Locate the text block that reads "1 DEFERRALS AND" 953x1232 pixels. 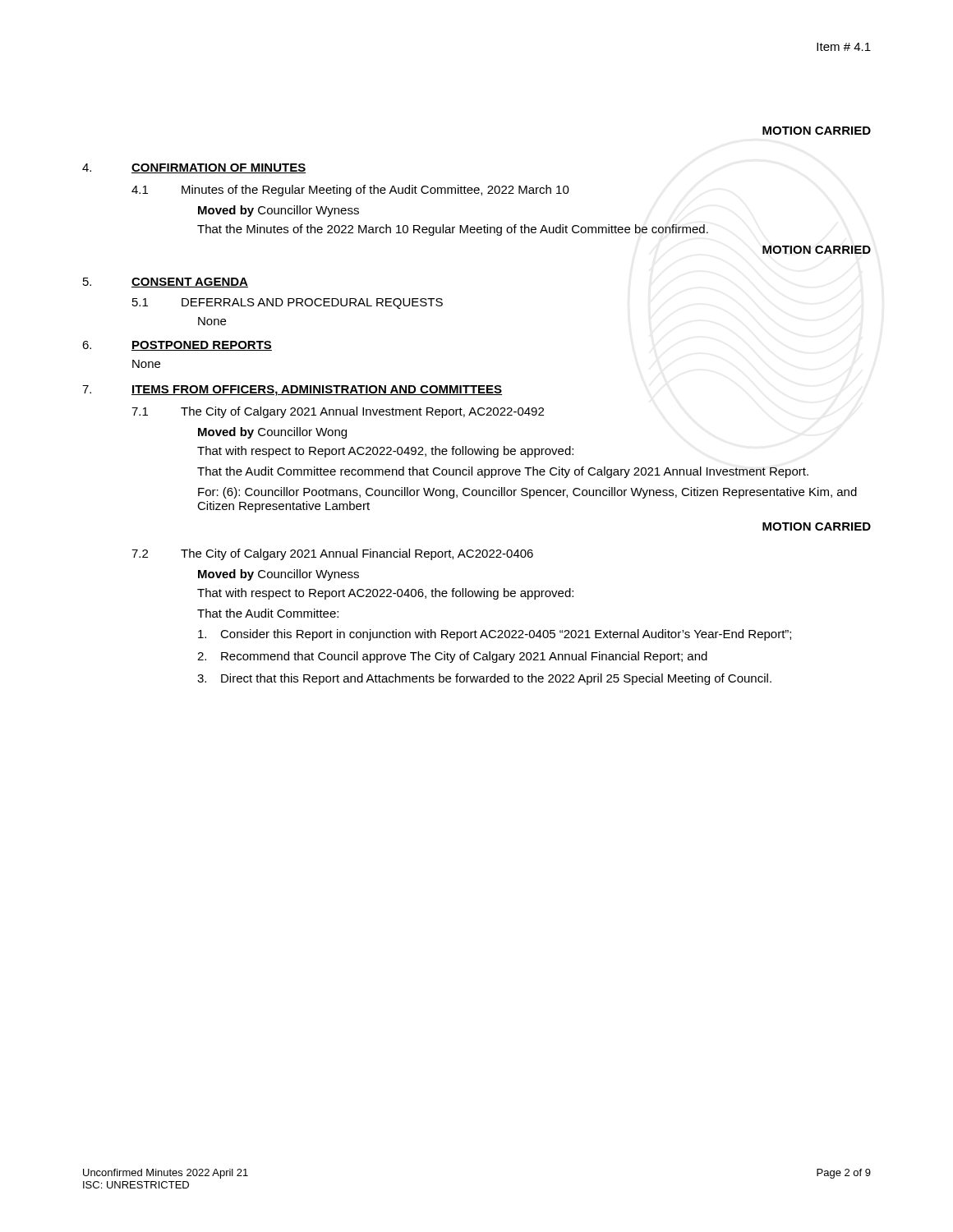click(x=263, y=302)
